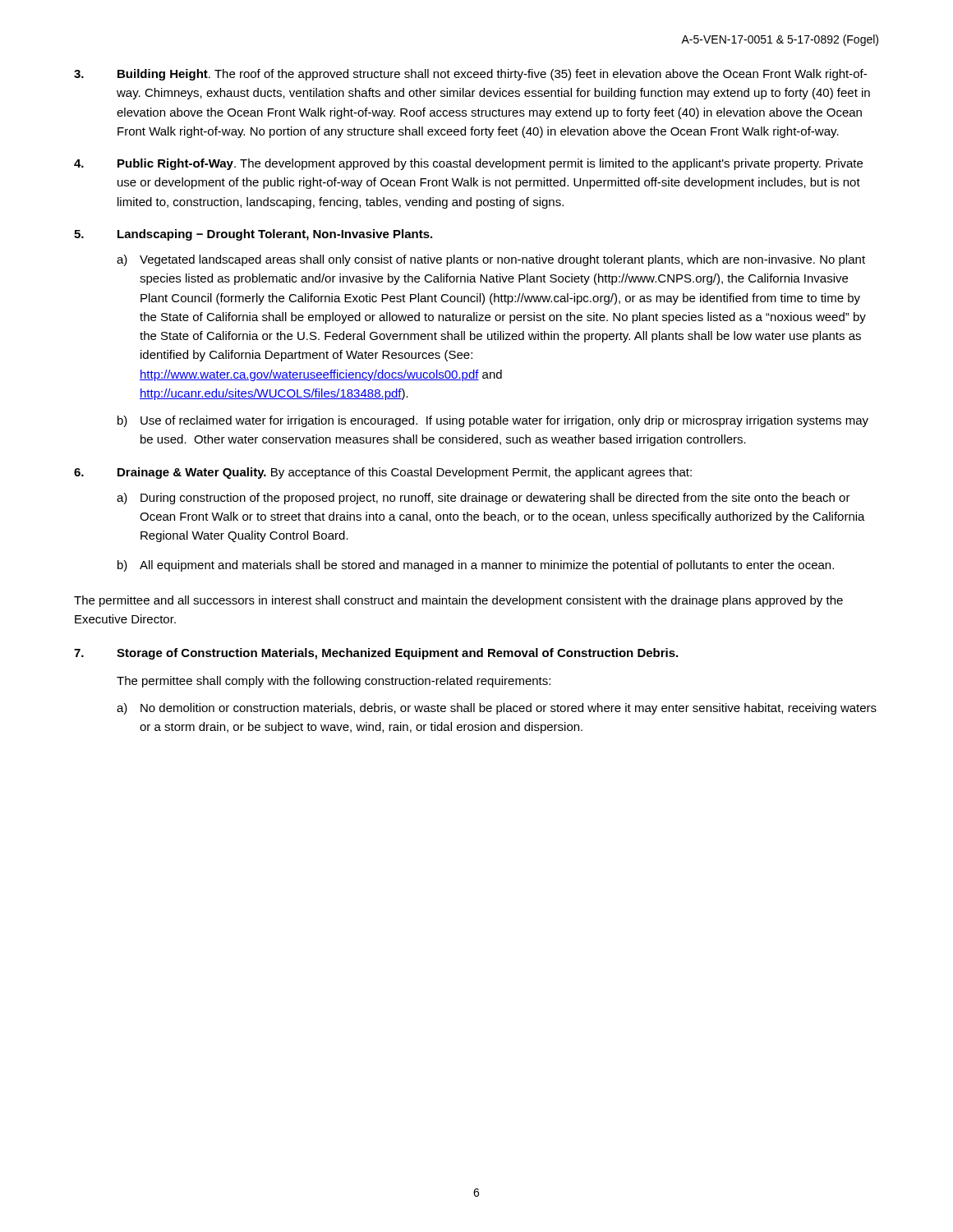Point to the block beginning "7. Storage of Construction Materials, Mechanized Equipment and"
The width and height of the screenshot is (953, 1232).
coord(476,692)
